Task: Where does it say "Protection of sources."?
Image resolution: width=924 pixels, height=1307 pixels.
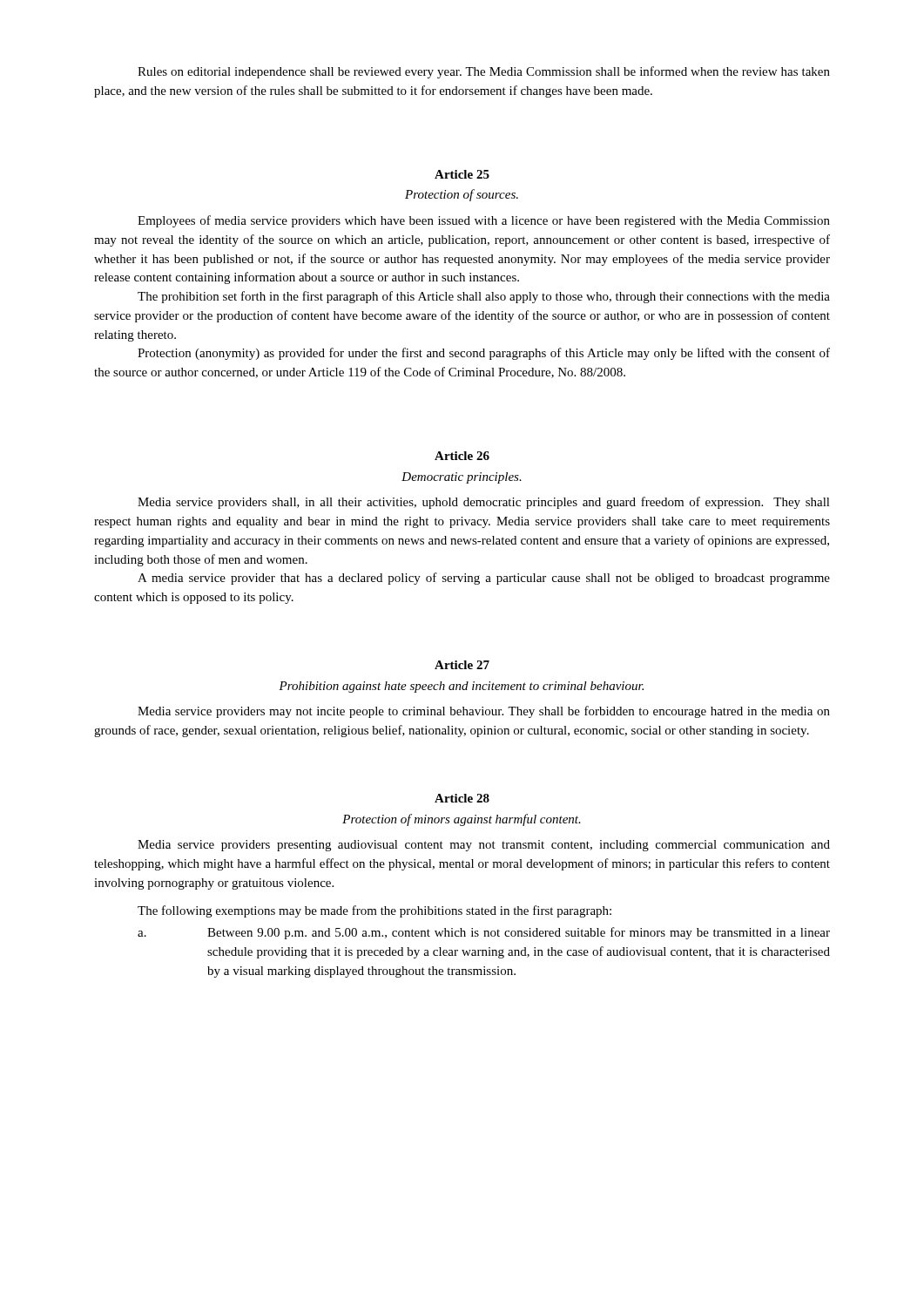Action: point(462,195)
